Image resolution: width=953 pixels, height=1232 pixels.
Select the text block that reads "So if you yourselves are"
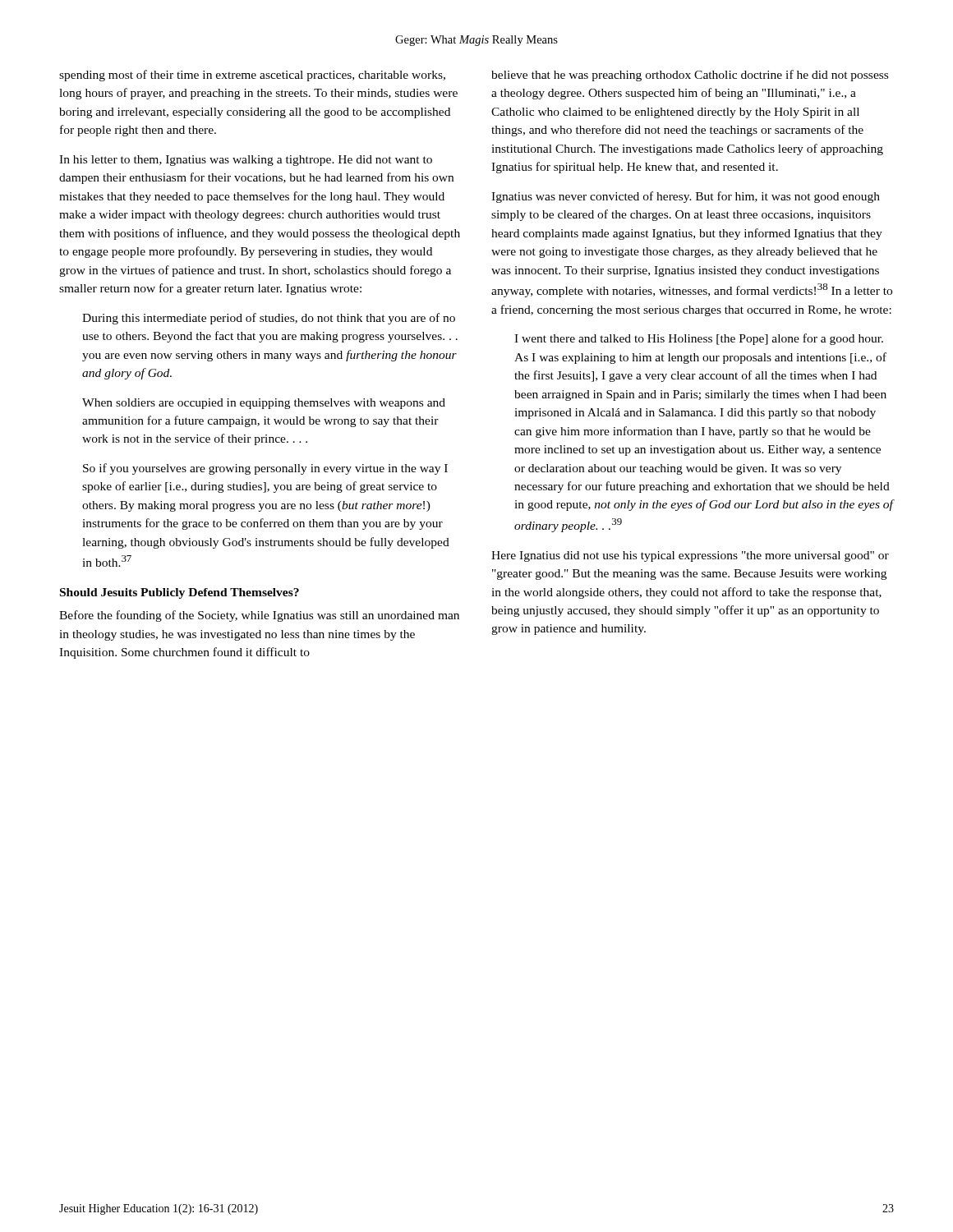click(272, 516)
